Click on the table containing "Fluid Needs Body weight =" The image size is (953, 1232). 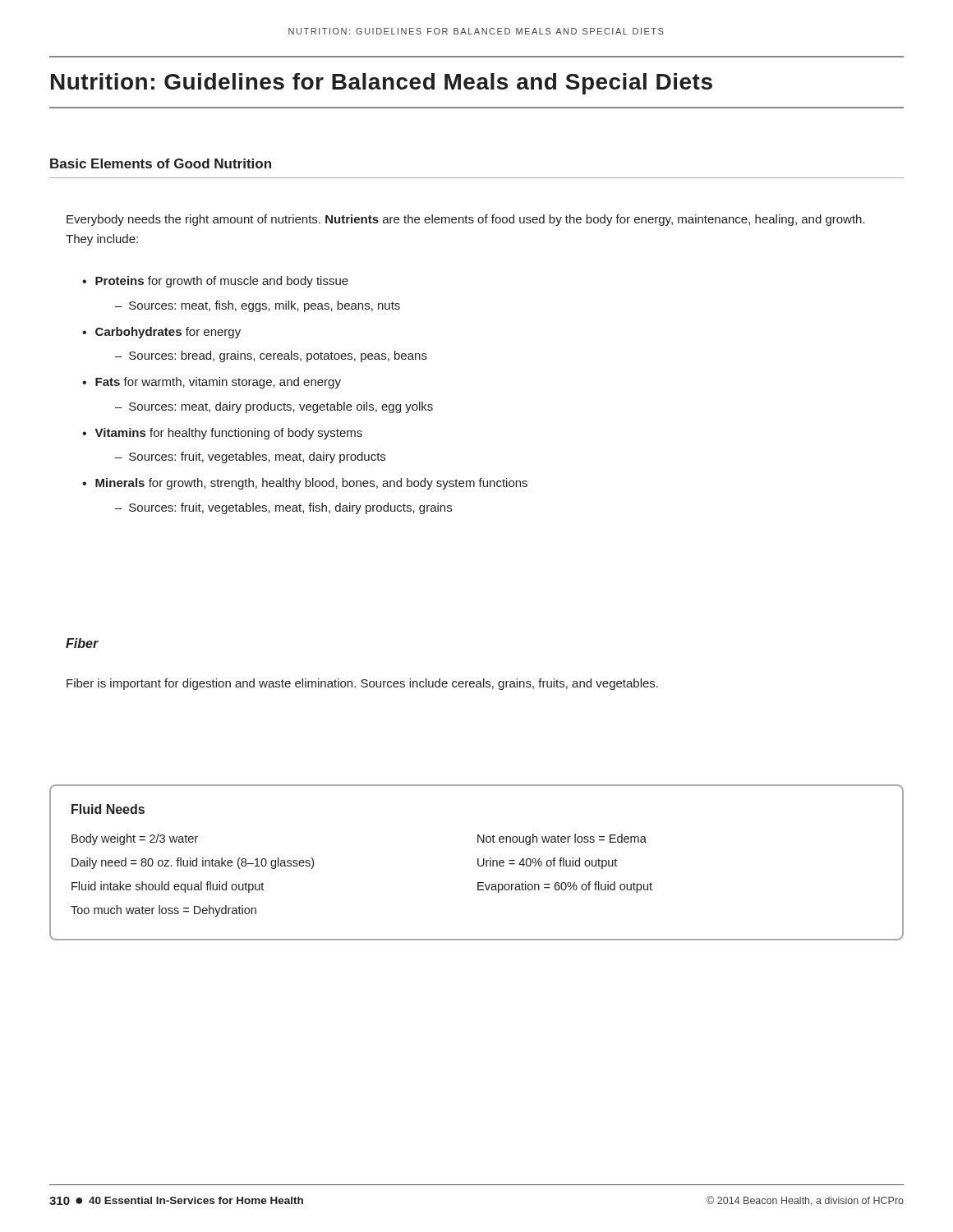pyautogui.click(x=476, y=862)
